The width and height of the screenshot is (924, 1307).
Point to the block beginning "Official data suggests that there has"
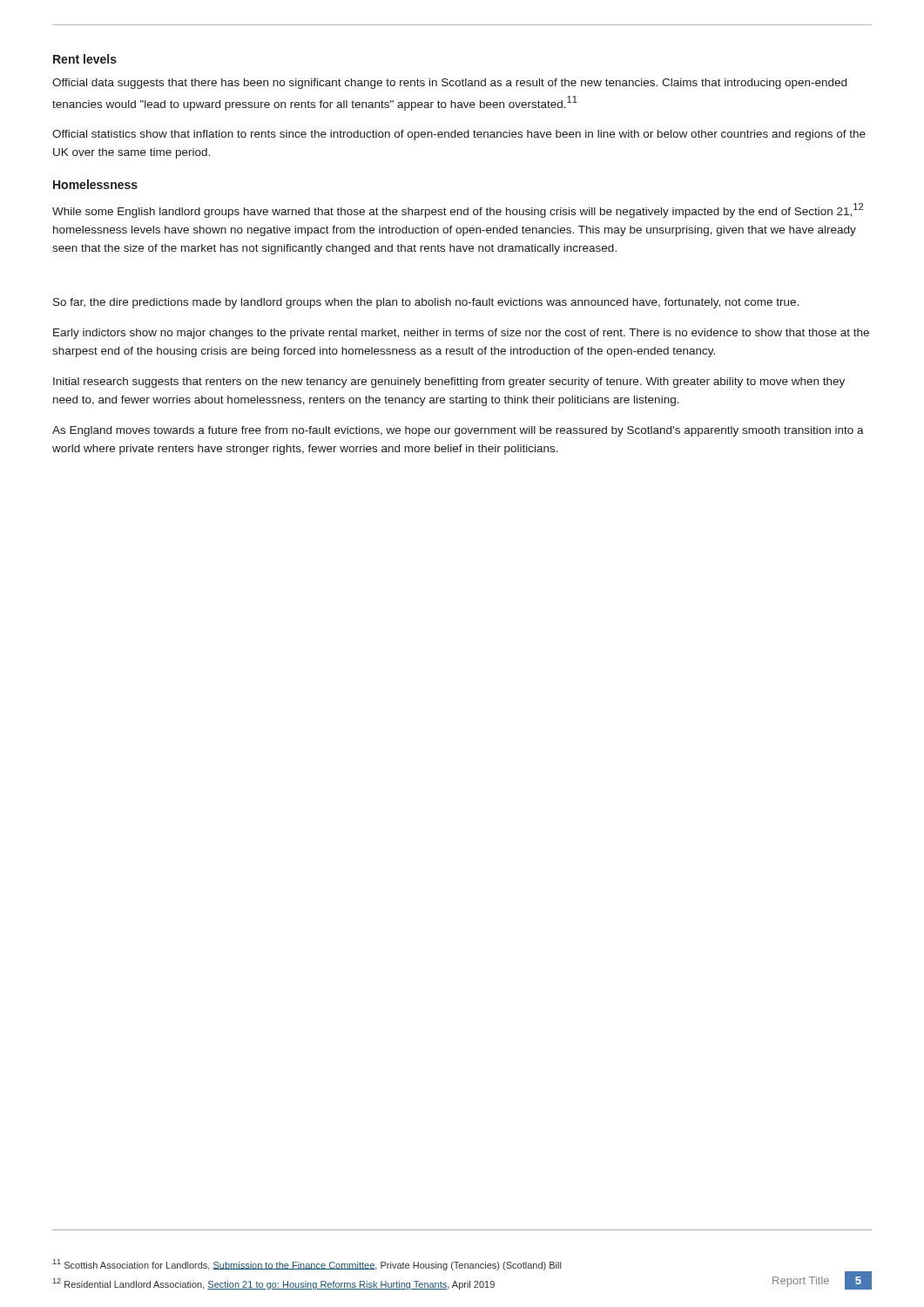450,93
